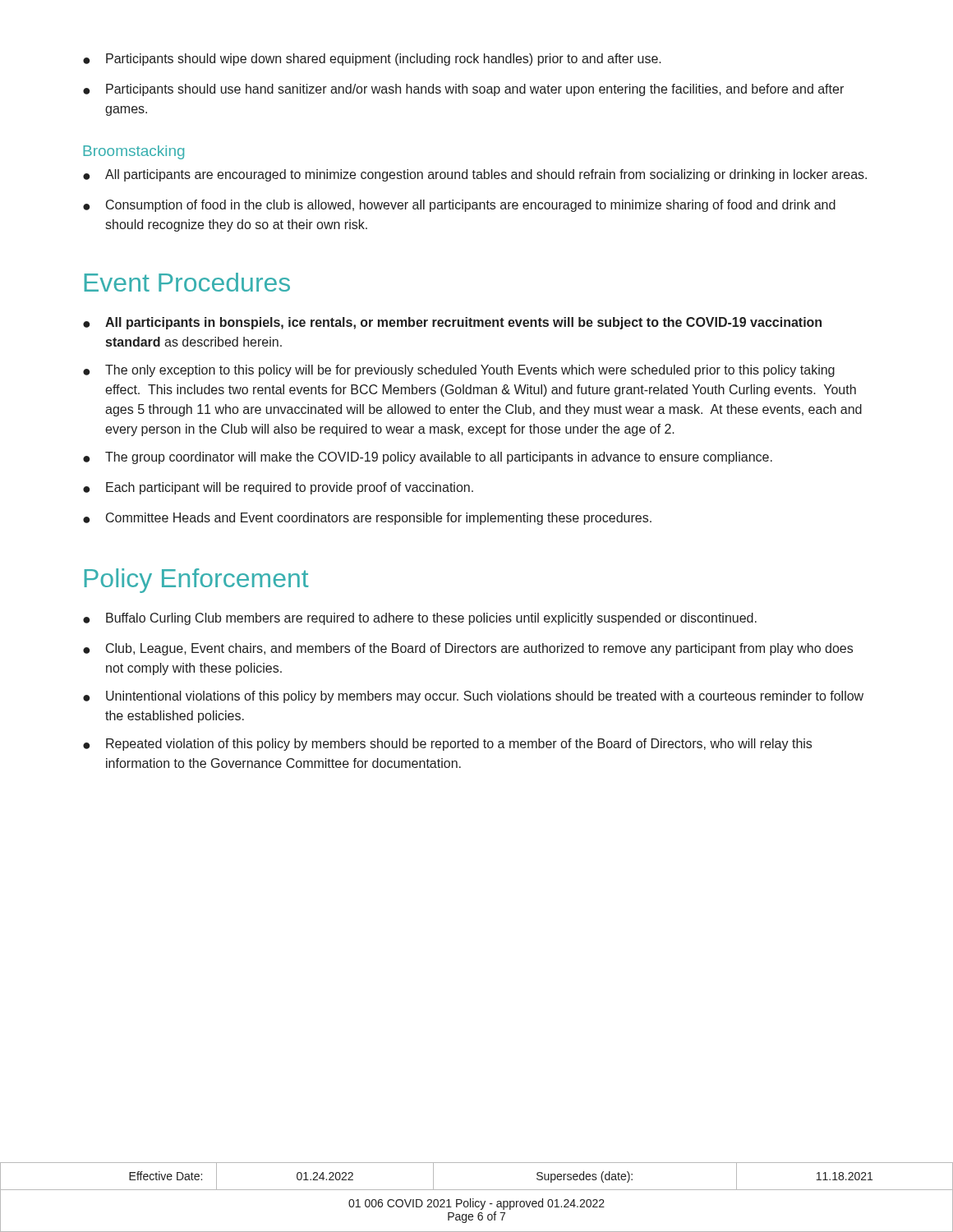Where is the passage that starts "● Committee Heads and Event coordinators are responsible"?
The height and width of the screenshot is (1232, 953).
[476, 520]
